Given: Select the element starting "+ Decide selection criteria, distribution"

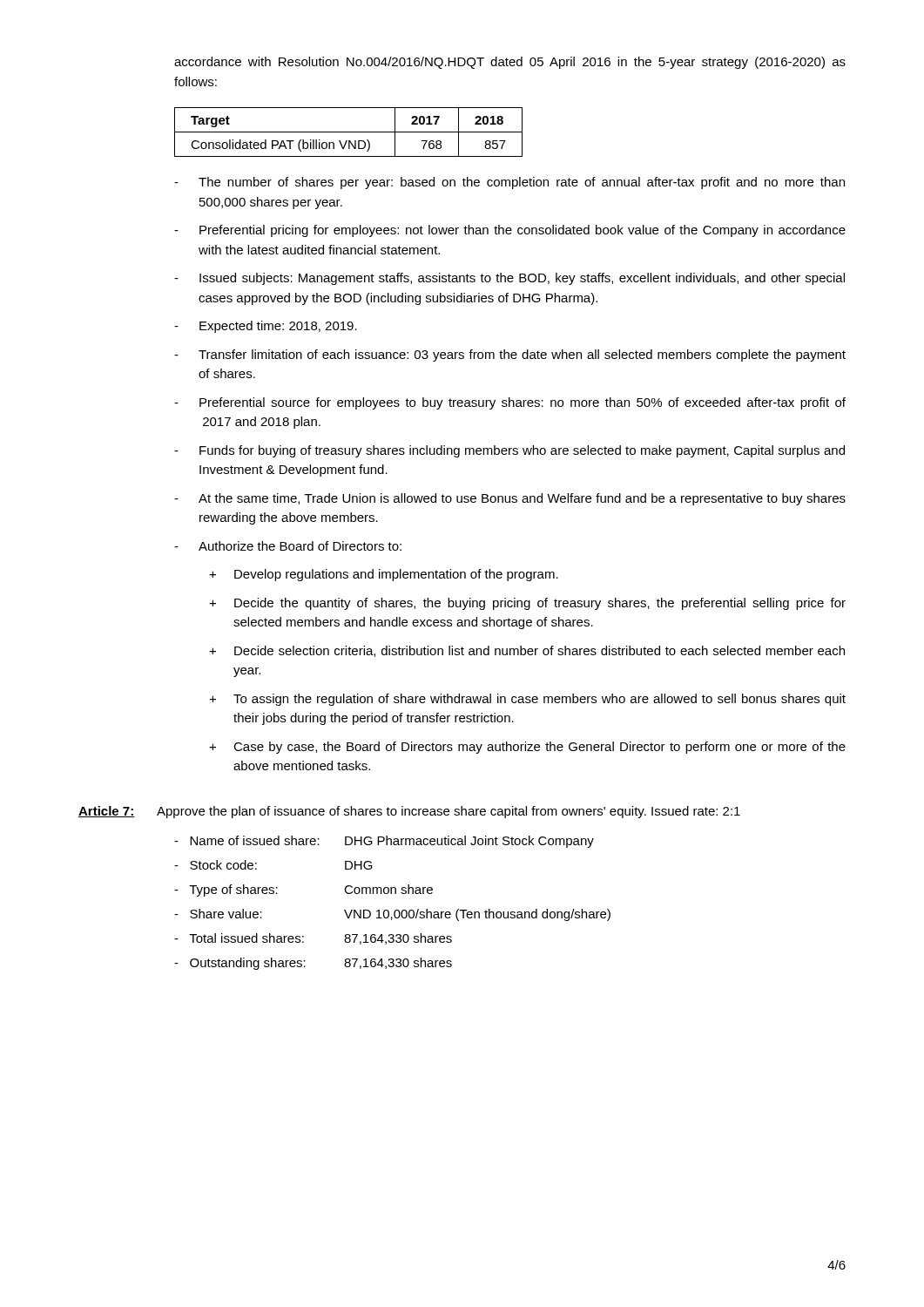Looking at the screenshot, I should click(x=527, y=660).
